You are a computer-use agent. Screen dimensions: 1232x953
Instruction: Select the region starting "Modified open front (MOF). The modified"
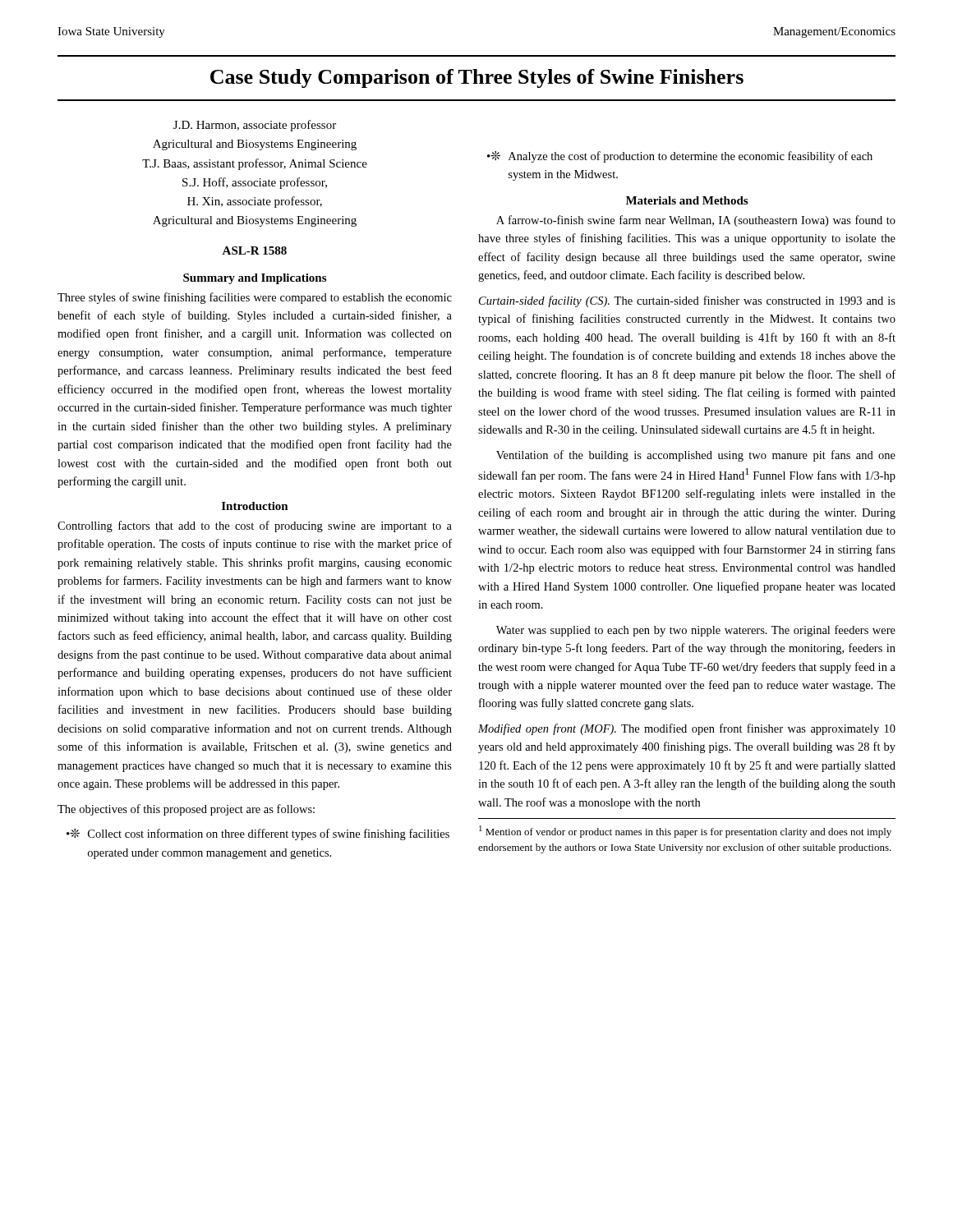(687, 766)
